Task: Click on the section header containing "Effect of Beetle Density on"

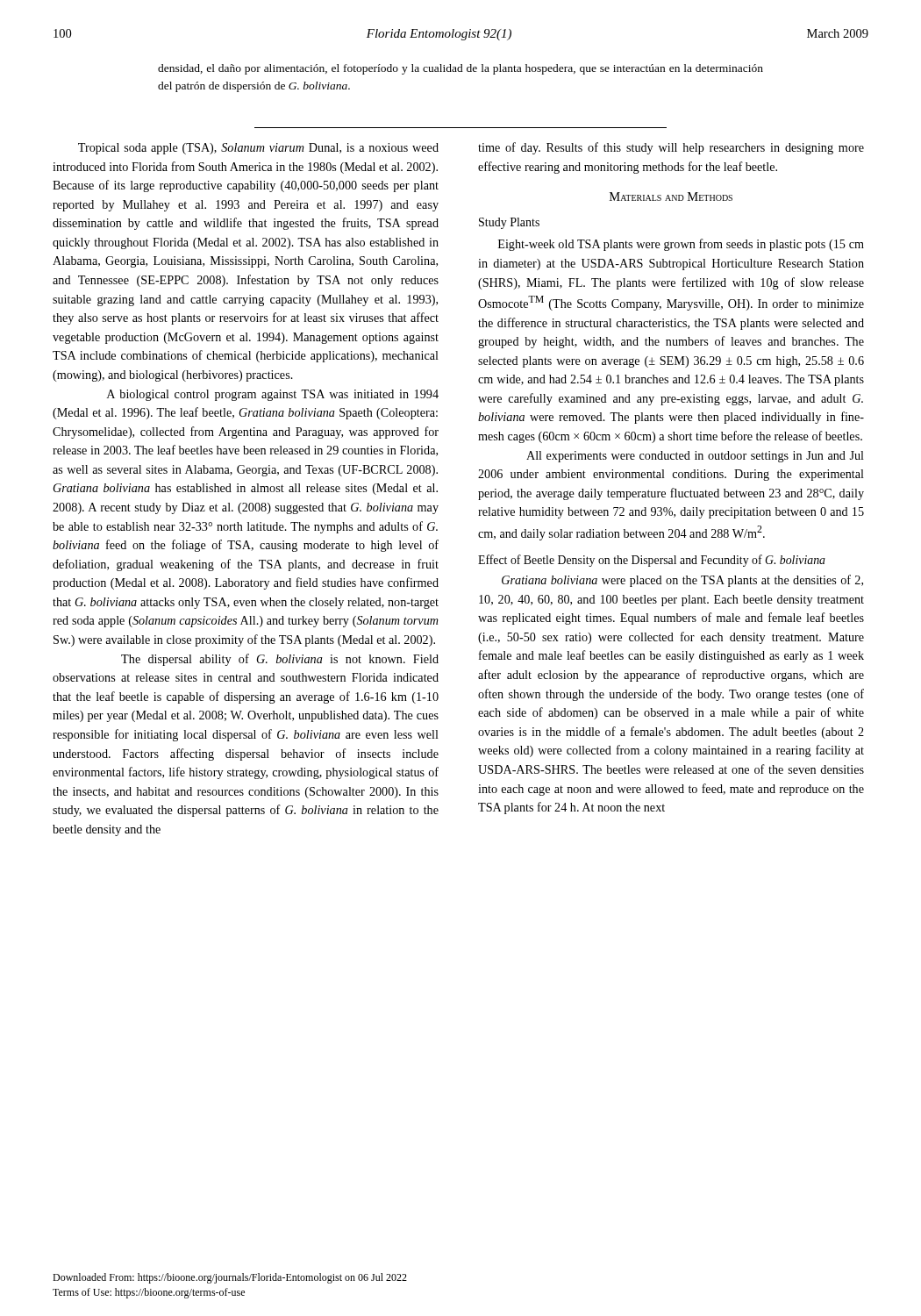Action: click(x=652, y=560)
